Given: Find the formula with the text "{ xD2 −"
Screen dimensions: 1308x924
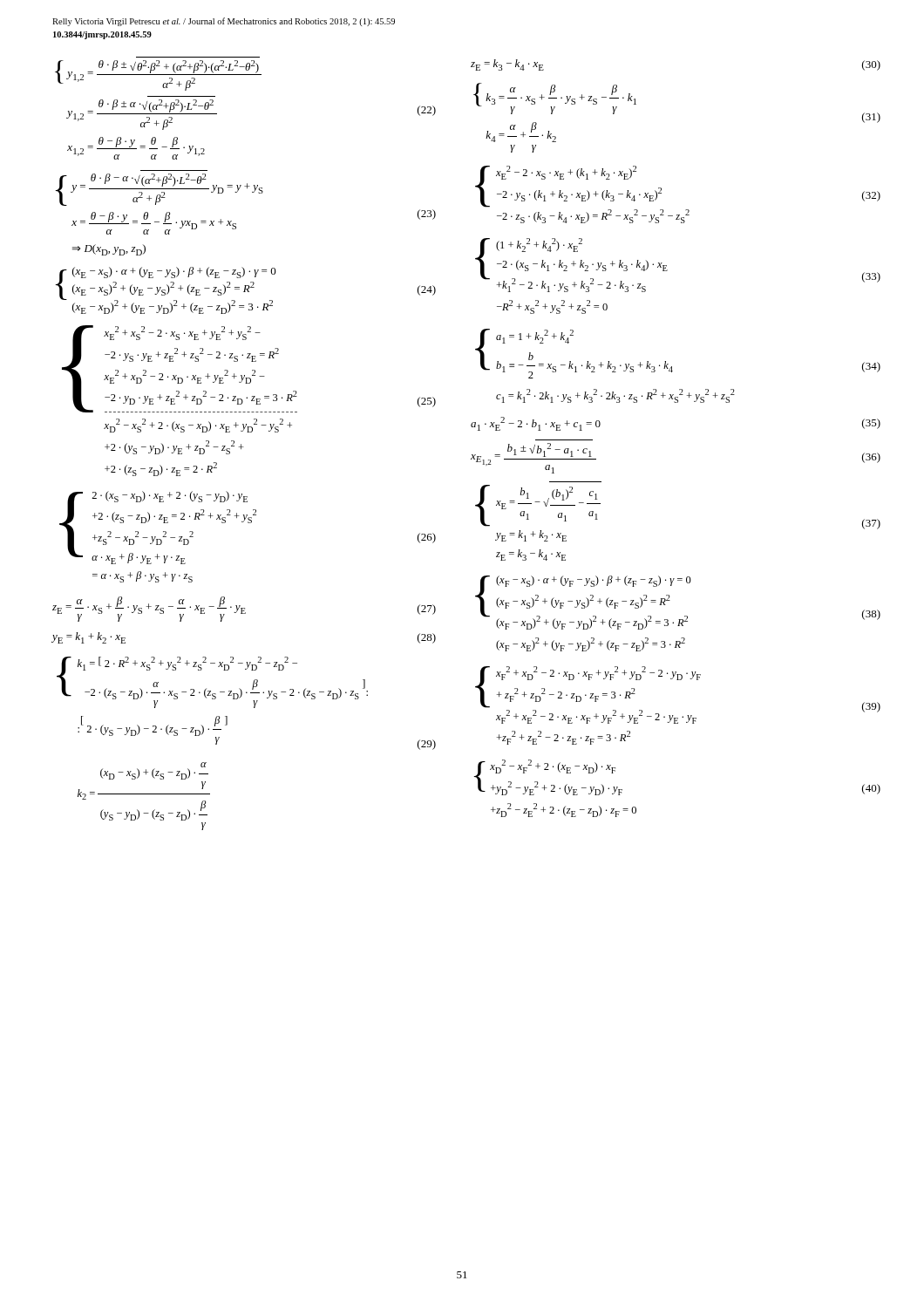Looking at the screenshot, I should (545, 770).
